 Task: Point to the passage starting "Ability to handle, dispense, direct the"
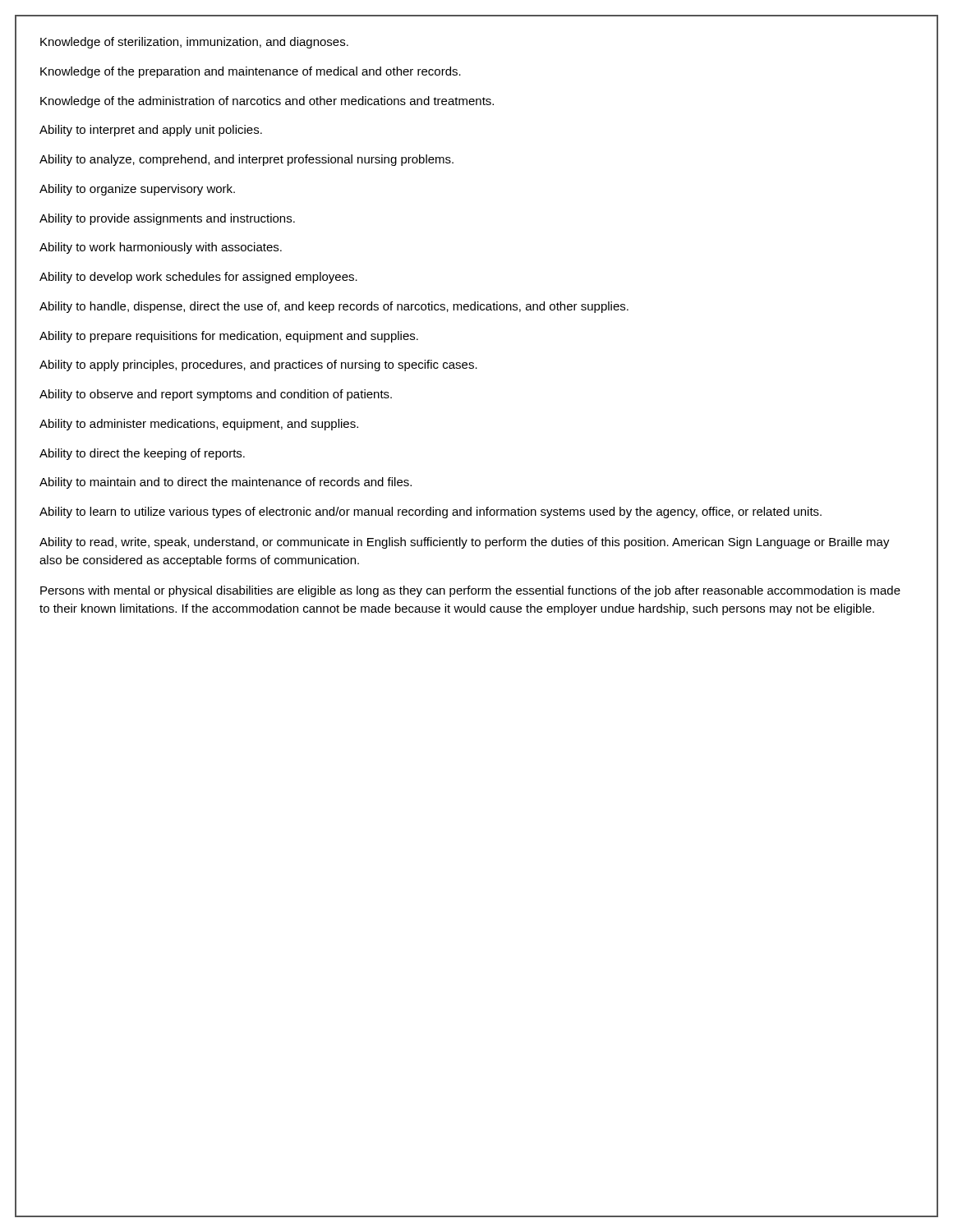[x=334, y=306]
